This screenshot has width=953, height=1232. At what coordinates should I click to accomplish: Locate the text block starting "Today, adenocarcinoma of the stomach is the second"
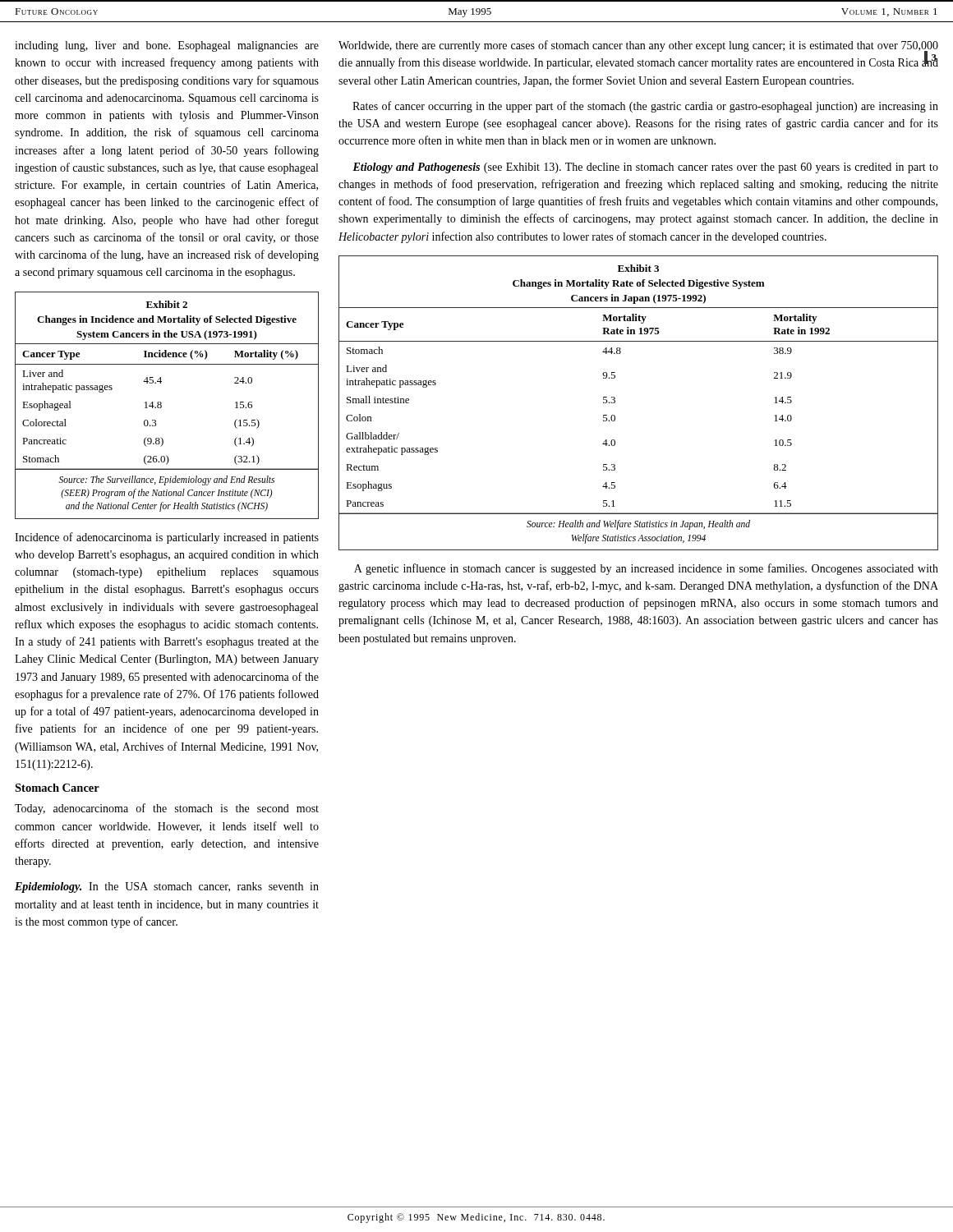(x=167, y=835)
